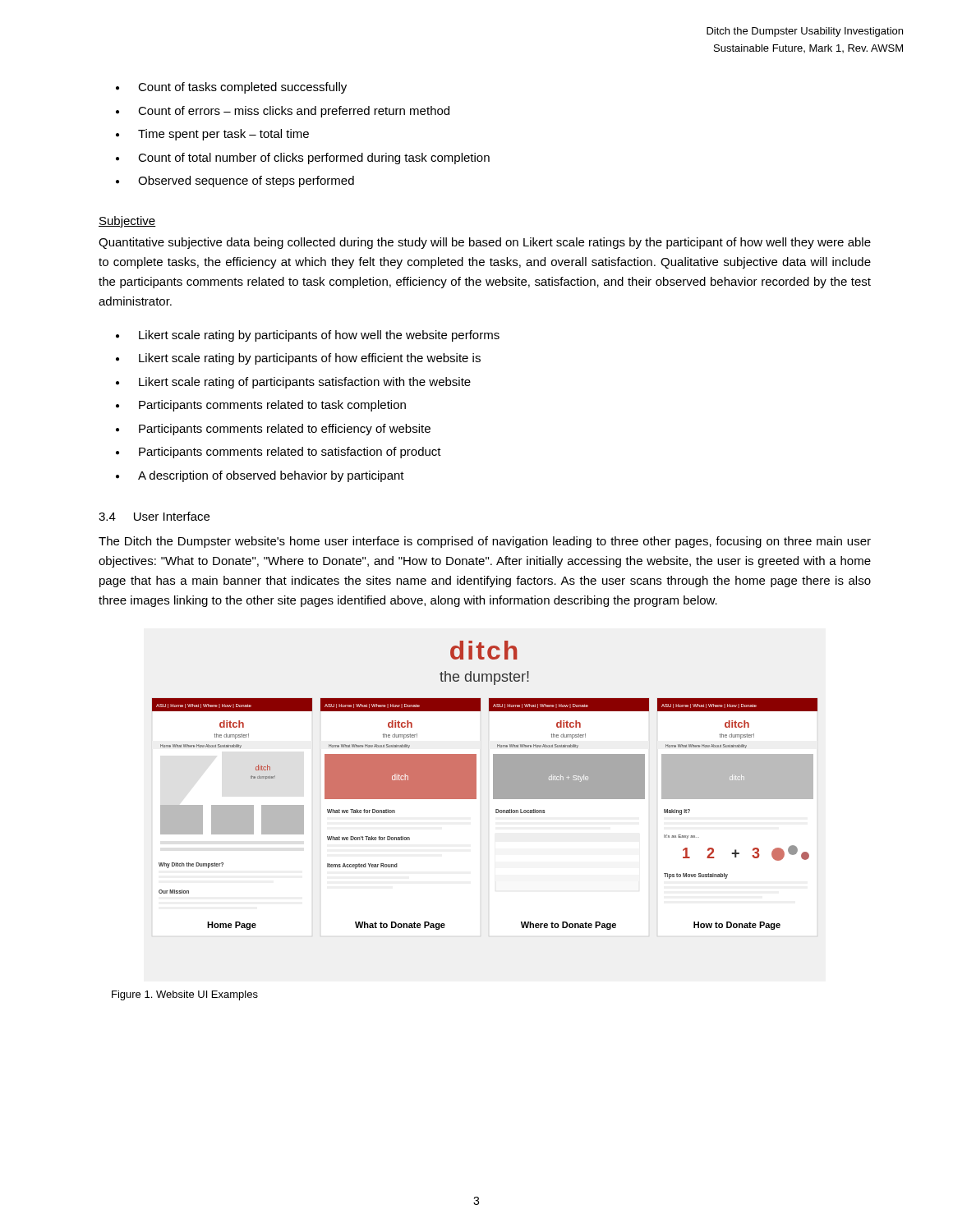Find the caption
Viewport: 953px width, 1232px height.
click(x=184, y=994)
